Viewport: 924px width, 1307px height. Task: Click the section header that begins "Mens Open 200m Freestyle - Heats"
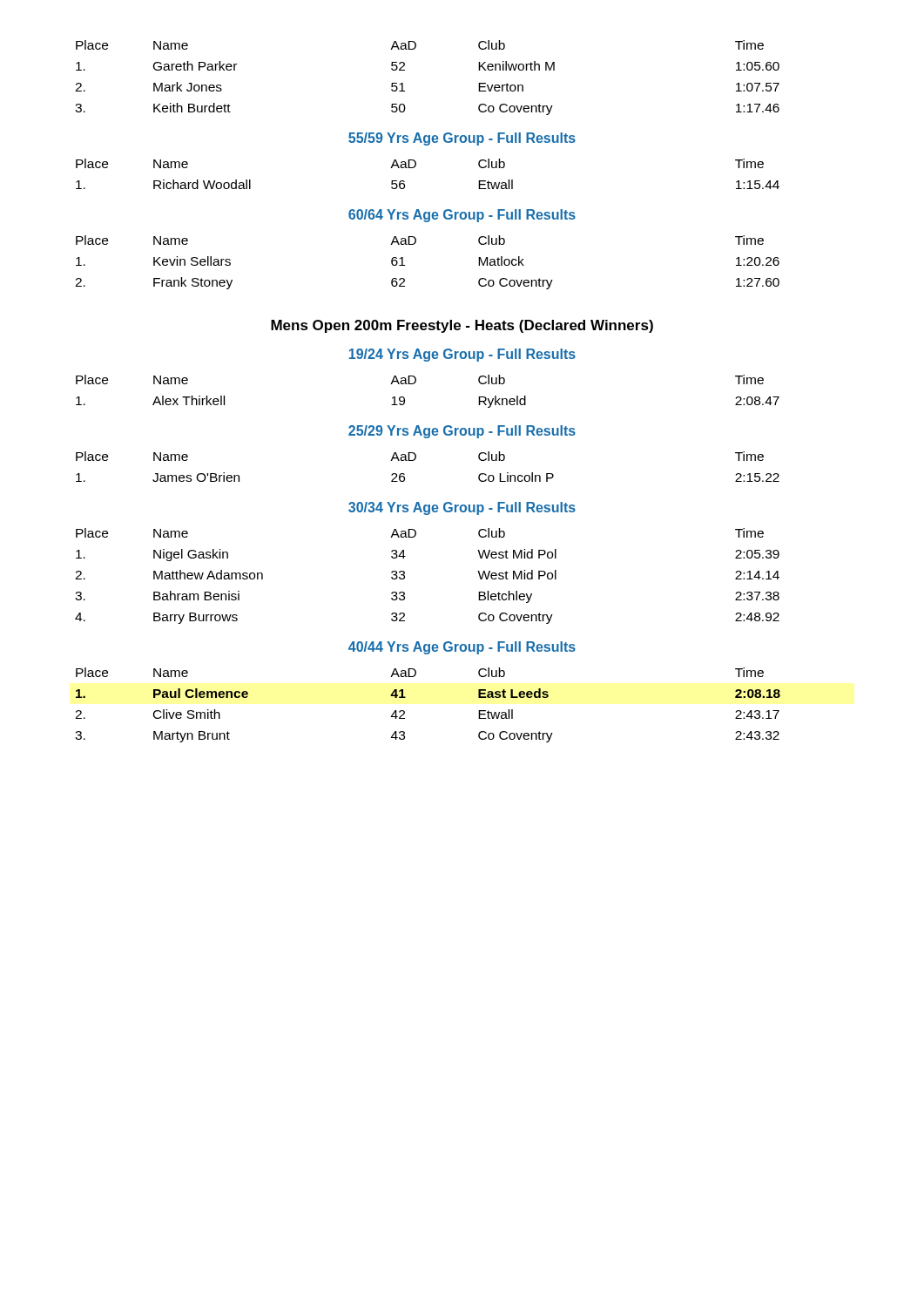click(462, 325)
